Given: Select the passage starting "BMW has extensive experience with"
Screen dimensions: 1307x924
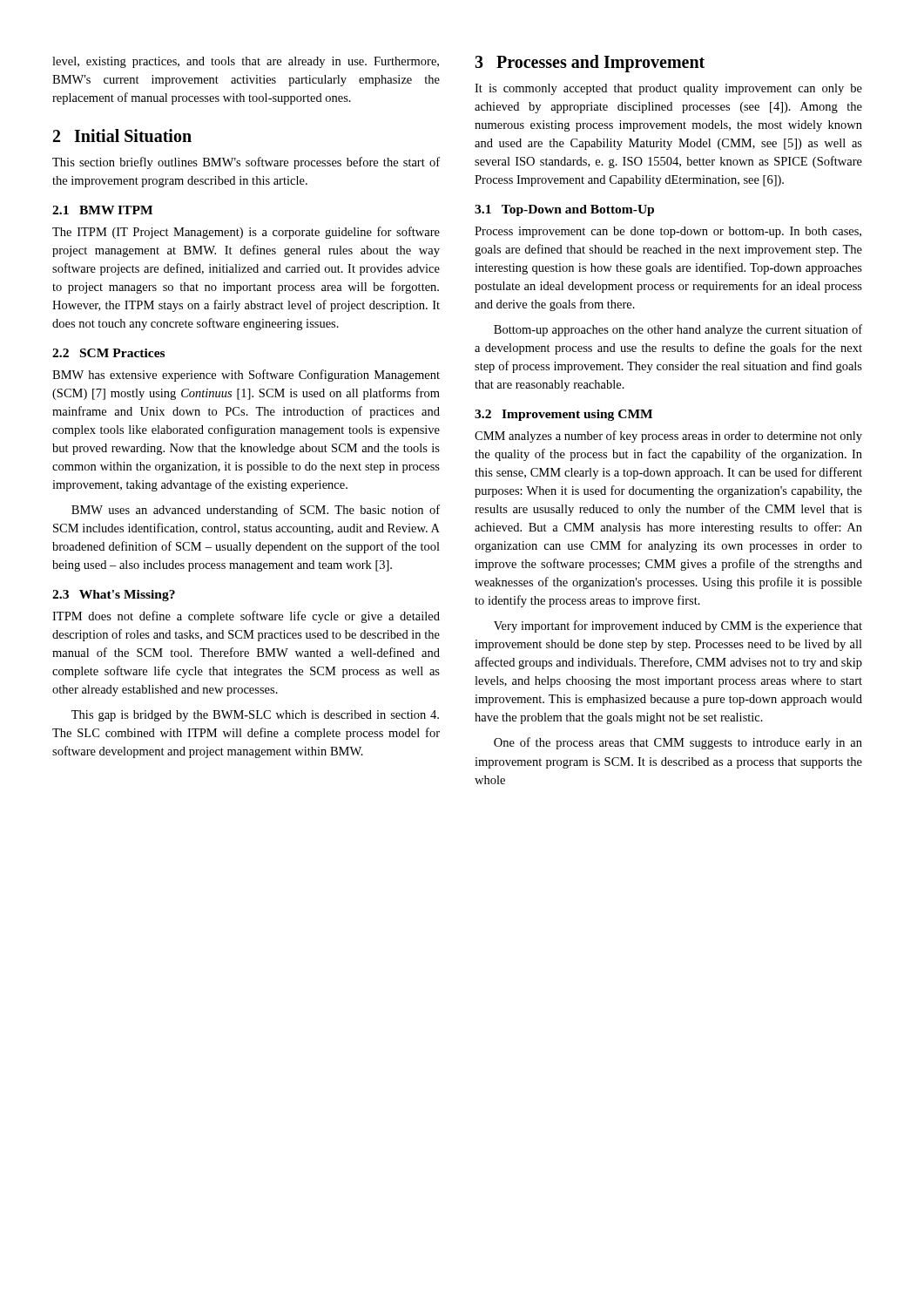Looking at the screenshot, I should click(246, 470).
